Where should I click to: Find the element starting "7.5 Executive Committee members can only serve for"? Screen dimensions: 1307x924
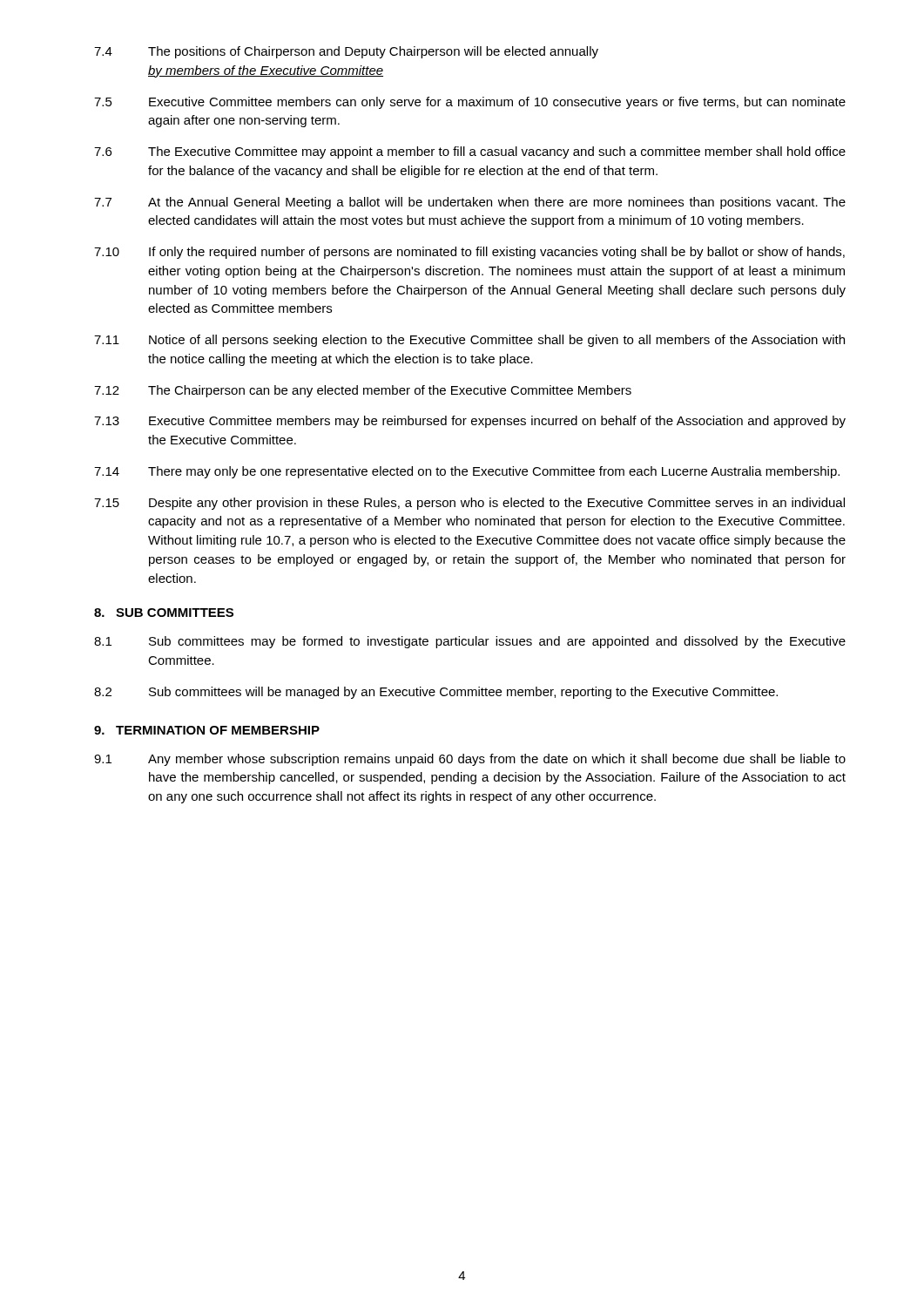(470, 111)
